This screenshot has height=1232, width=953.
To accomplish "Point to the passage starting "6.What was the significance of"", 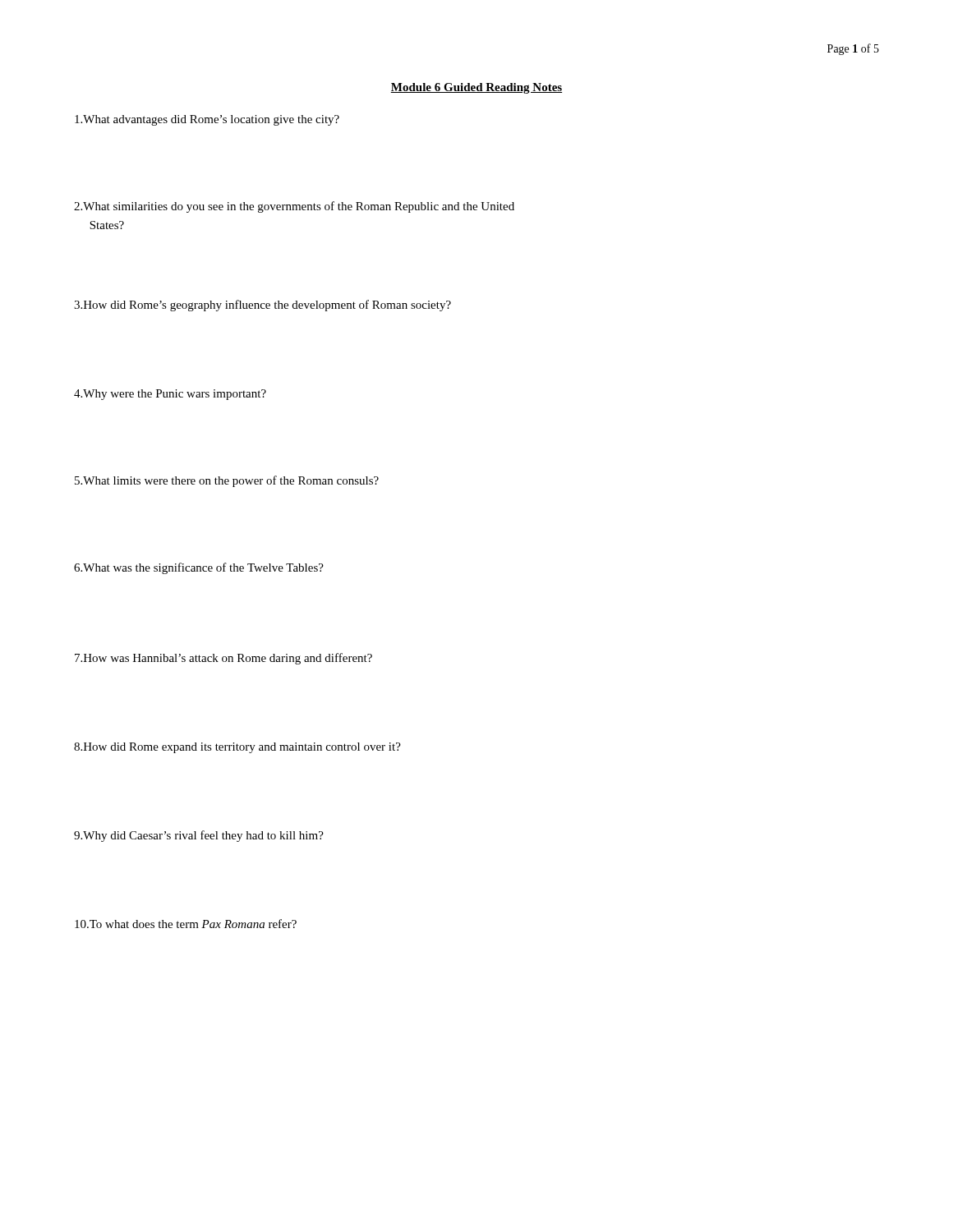I will click(199, 568).
